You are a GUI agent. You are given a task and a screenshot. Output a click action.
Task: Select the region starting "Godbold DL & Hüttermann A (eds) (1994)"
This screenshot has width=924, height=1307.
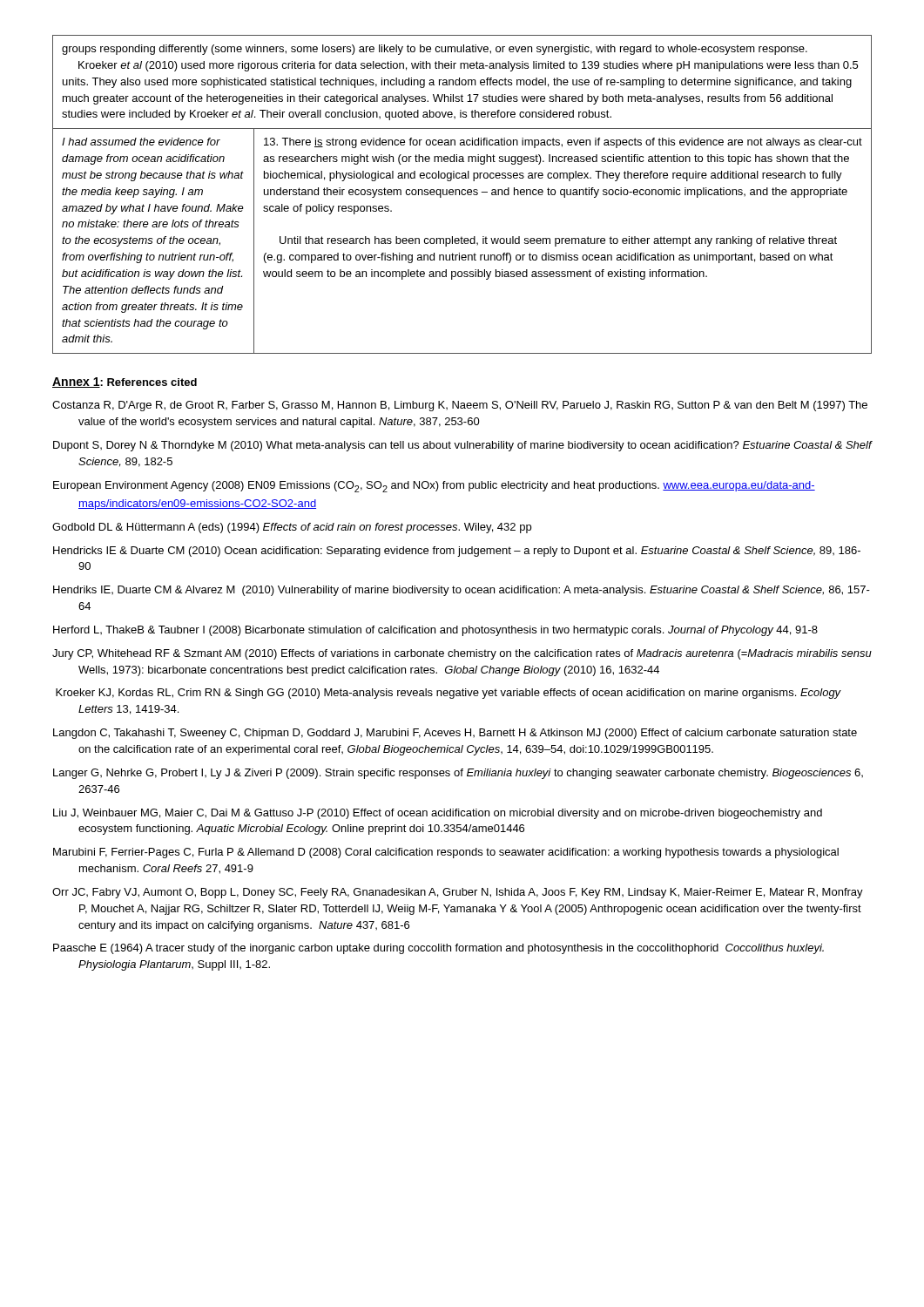pyautogui.click(x=292, y=526)
